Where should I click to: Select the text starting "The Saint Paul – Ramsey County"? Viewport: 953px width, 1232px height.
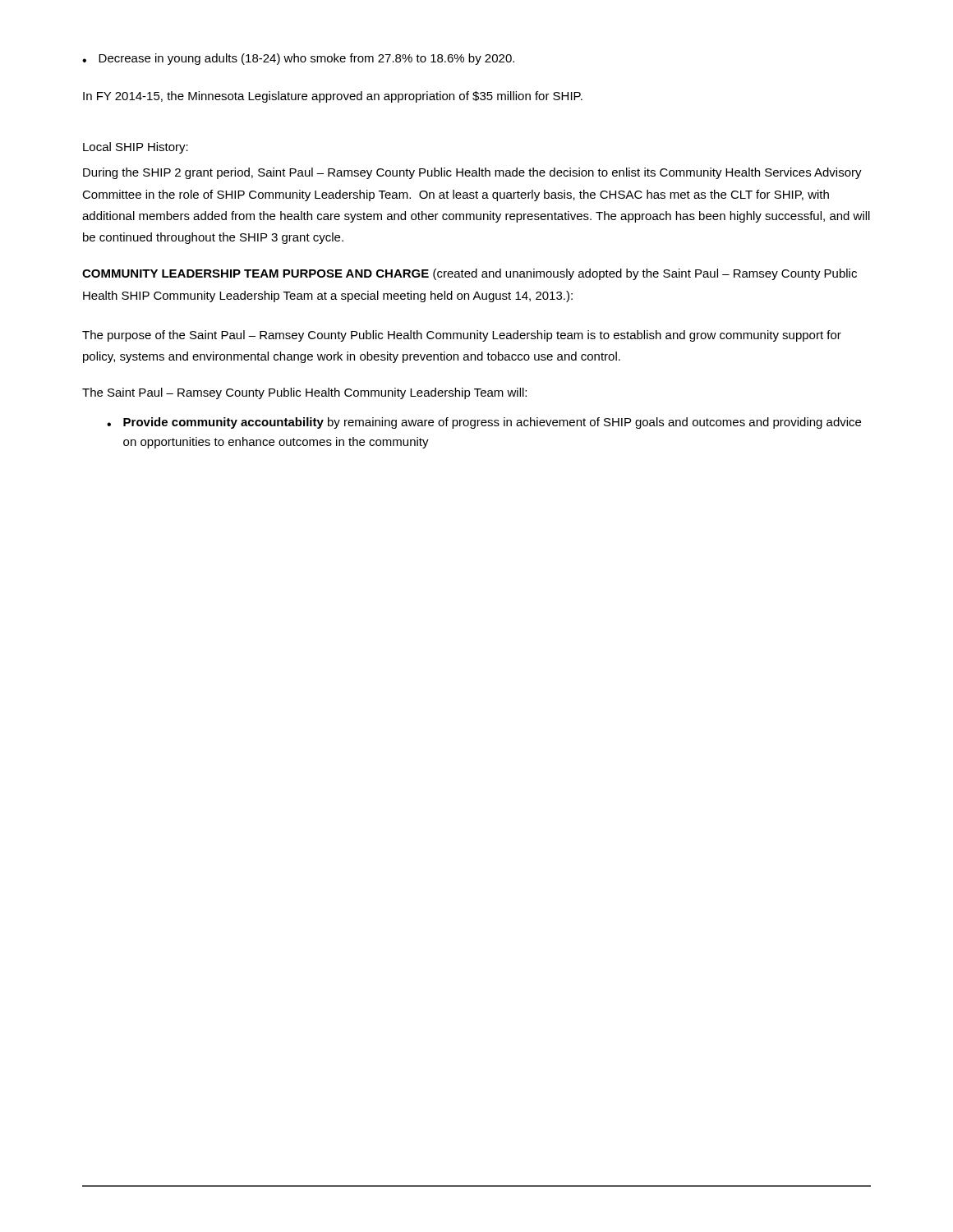[305, 392]
